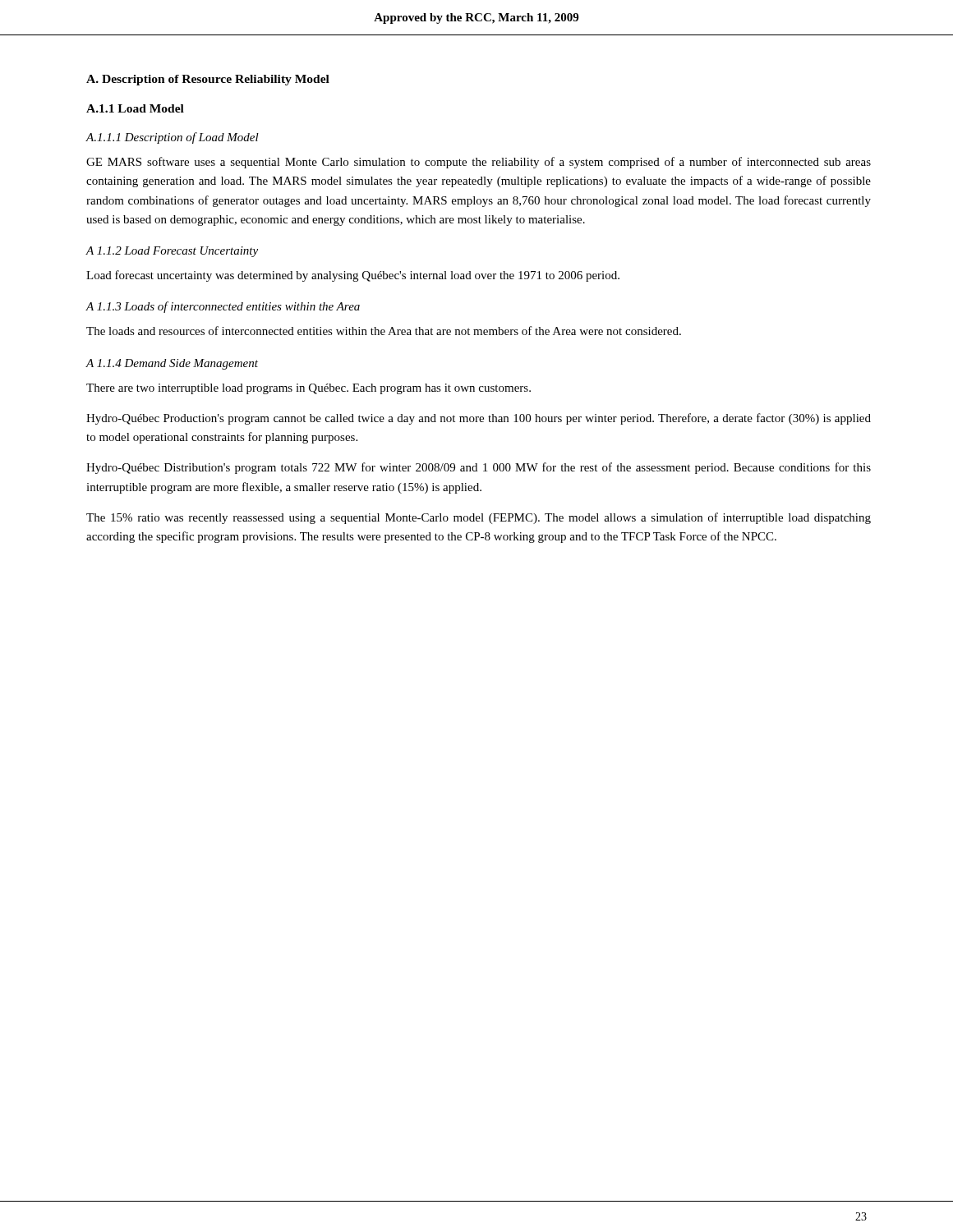This screenshot has width=953, height=1232.
Task: Select the text block starting "Hydro-Québec Distribution's program totals"
Action: (479, 477)
